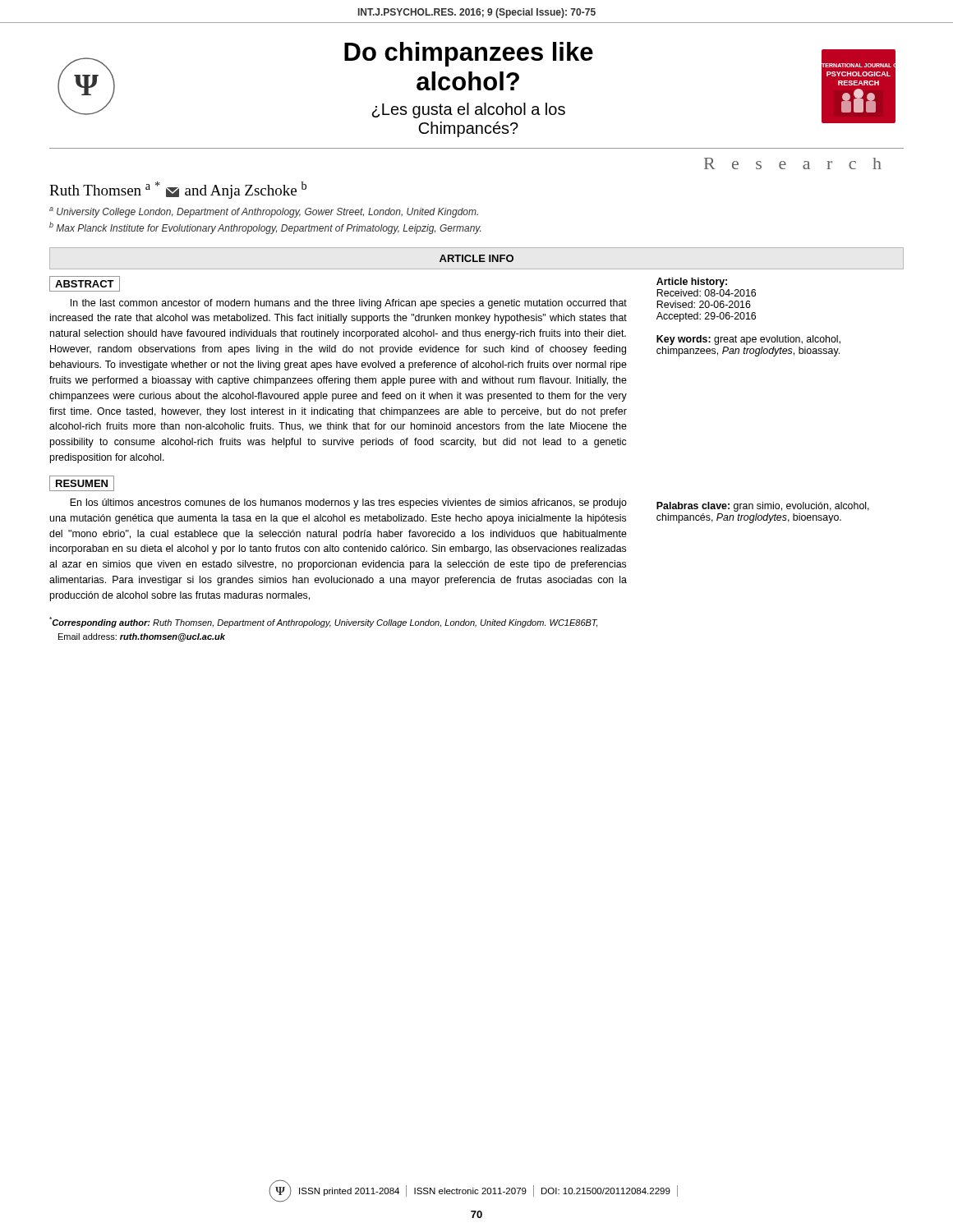953x1232 pixels.
Task: Click the passage that begins "Article history: Received: 08-04-2016 Revised: 20-06-2016"
Action: [706, 299]
